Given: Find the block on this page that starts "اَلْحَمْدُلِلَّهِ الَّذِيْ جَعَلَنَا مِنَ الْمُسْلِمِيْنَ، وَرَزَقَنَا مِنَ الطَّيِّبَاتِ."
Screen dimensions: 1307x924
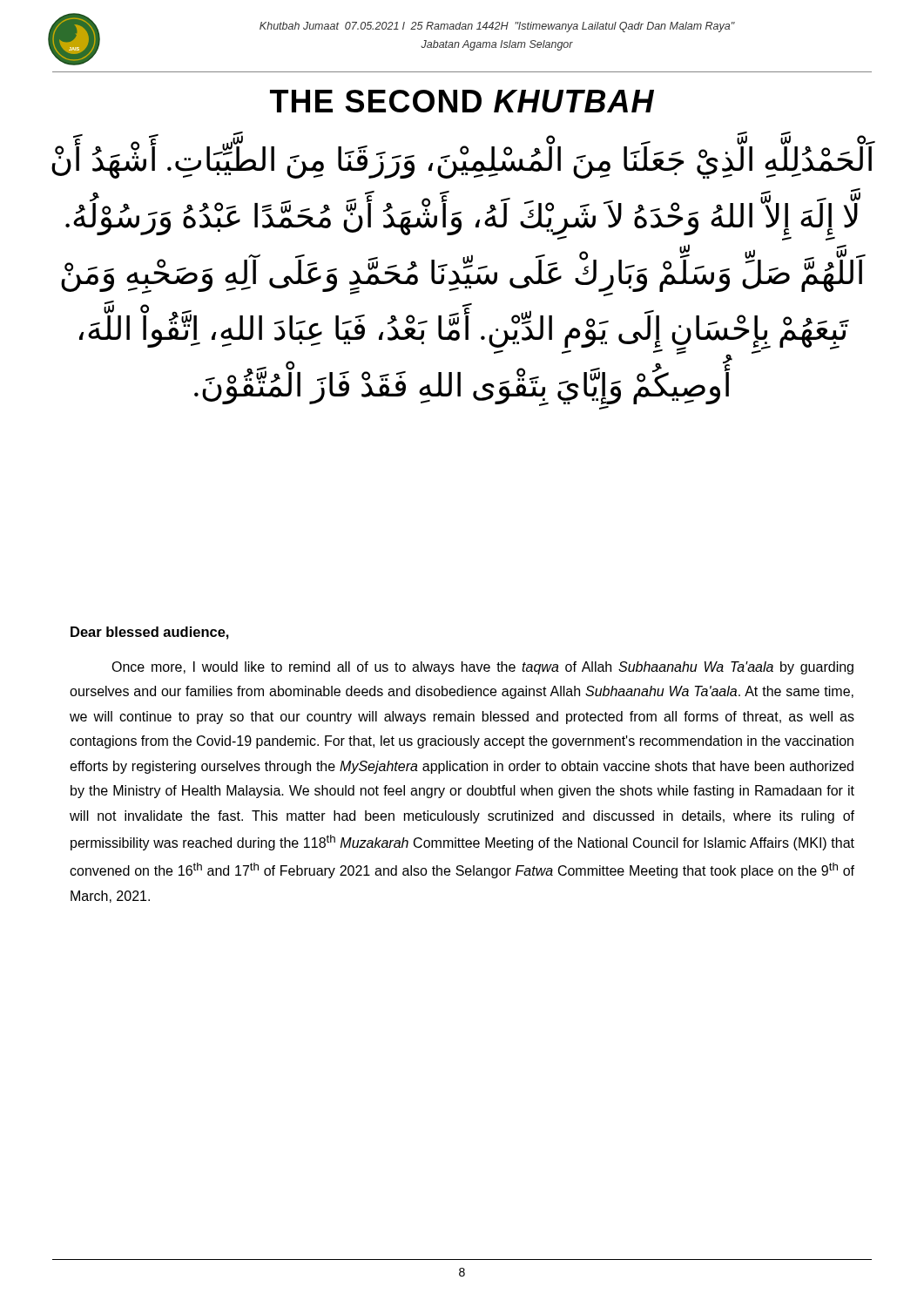Looking at the screenshot, I should click(x=462, y=273).
